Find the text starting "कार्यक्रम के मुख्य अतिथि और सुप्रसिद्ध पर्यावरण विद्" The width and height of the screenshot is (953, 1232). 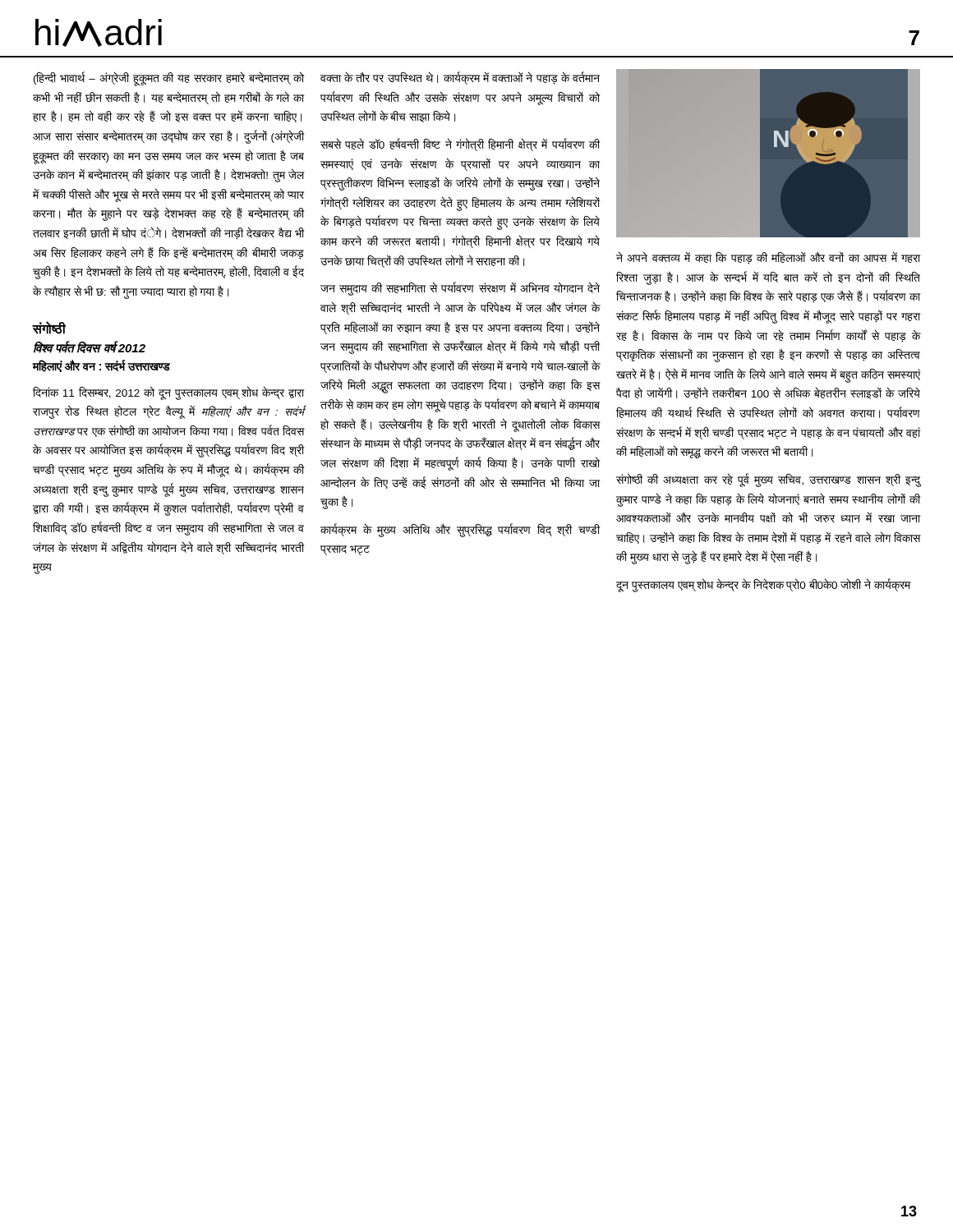click(460, 540)
